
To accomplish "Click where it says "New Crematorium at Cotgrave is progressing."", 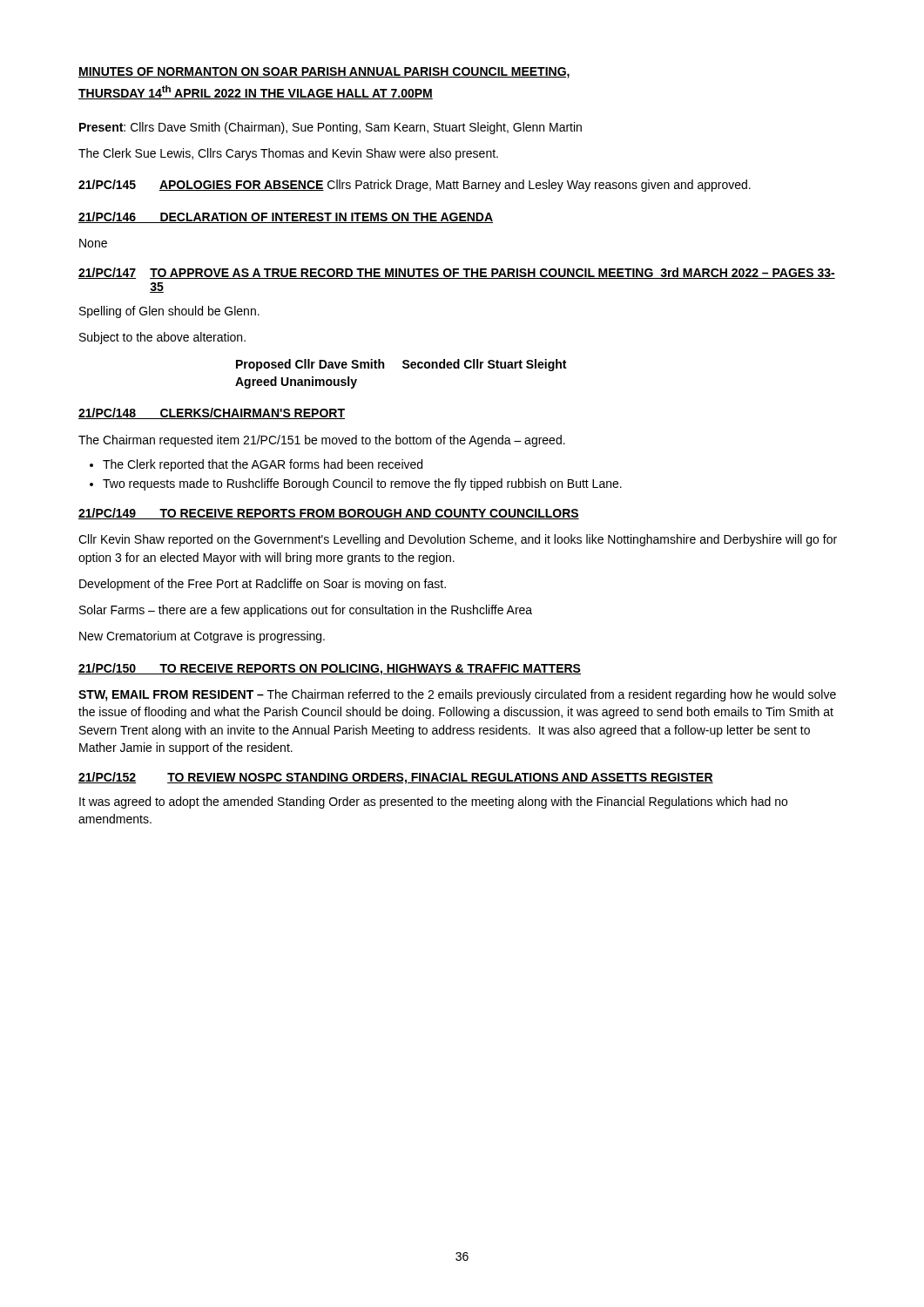I will (202, 637).
